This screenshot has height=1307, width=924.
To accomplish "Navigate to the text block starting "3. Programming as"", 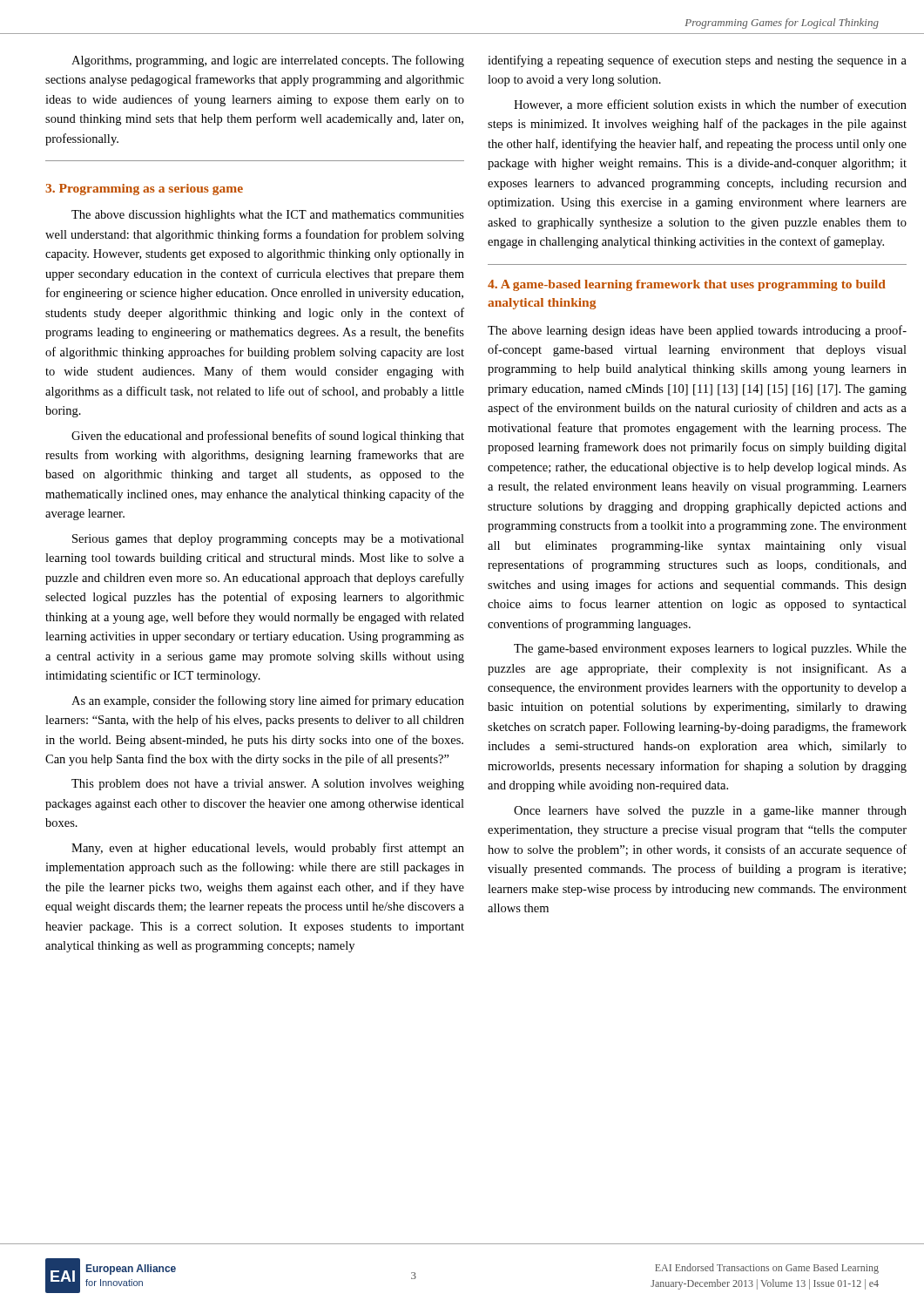I will (x=144, y=188).
